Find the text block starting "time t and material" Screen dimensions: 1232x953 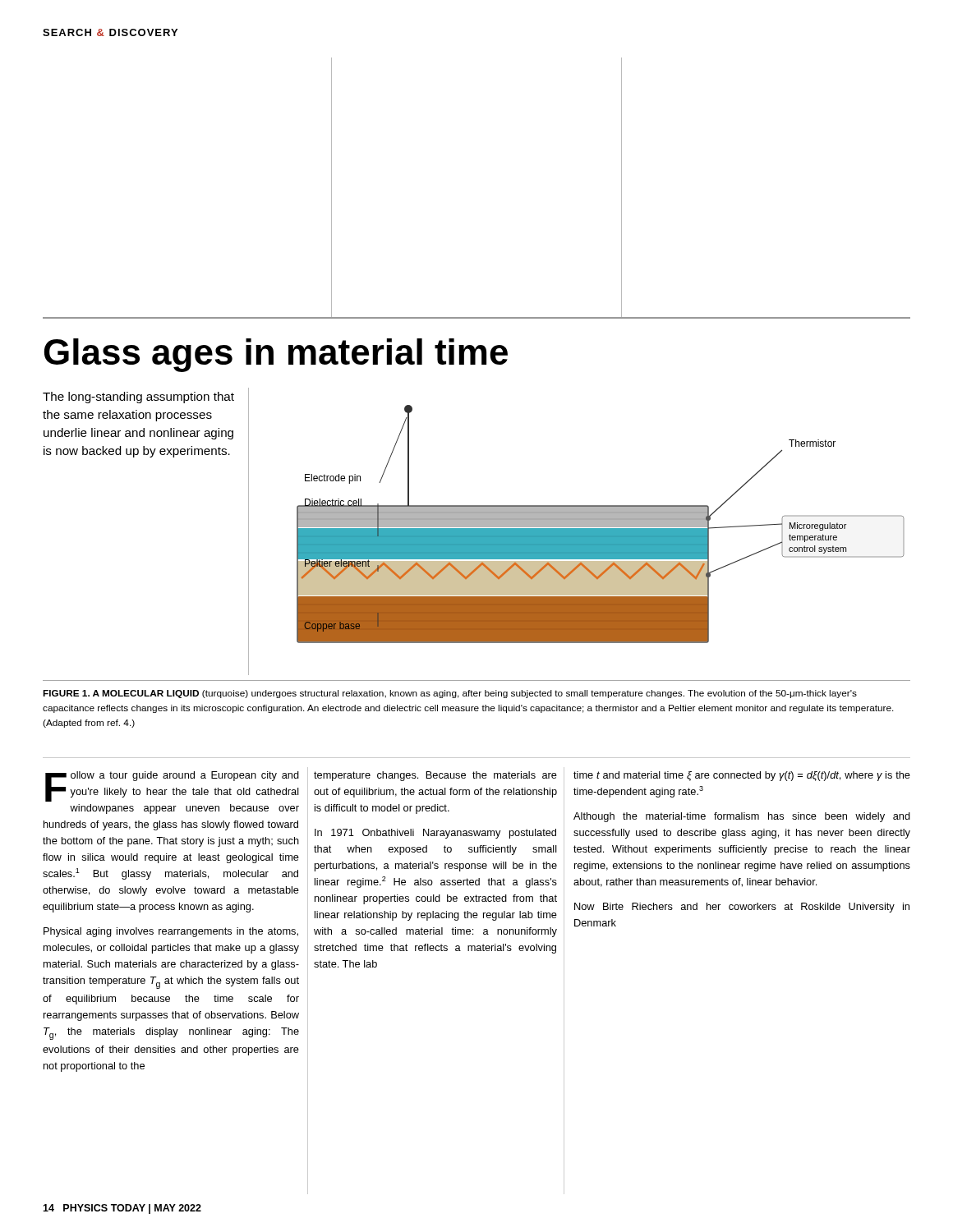[742, 849]
